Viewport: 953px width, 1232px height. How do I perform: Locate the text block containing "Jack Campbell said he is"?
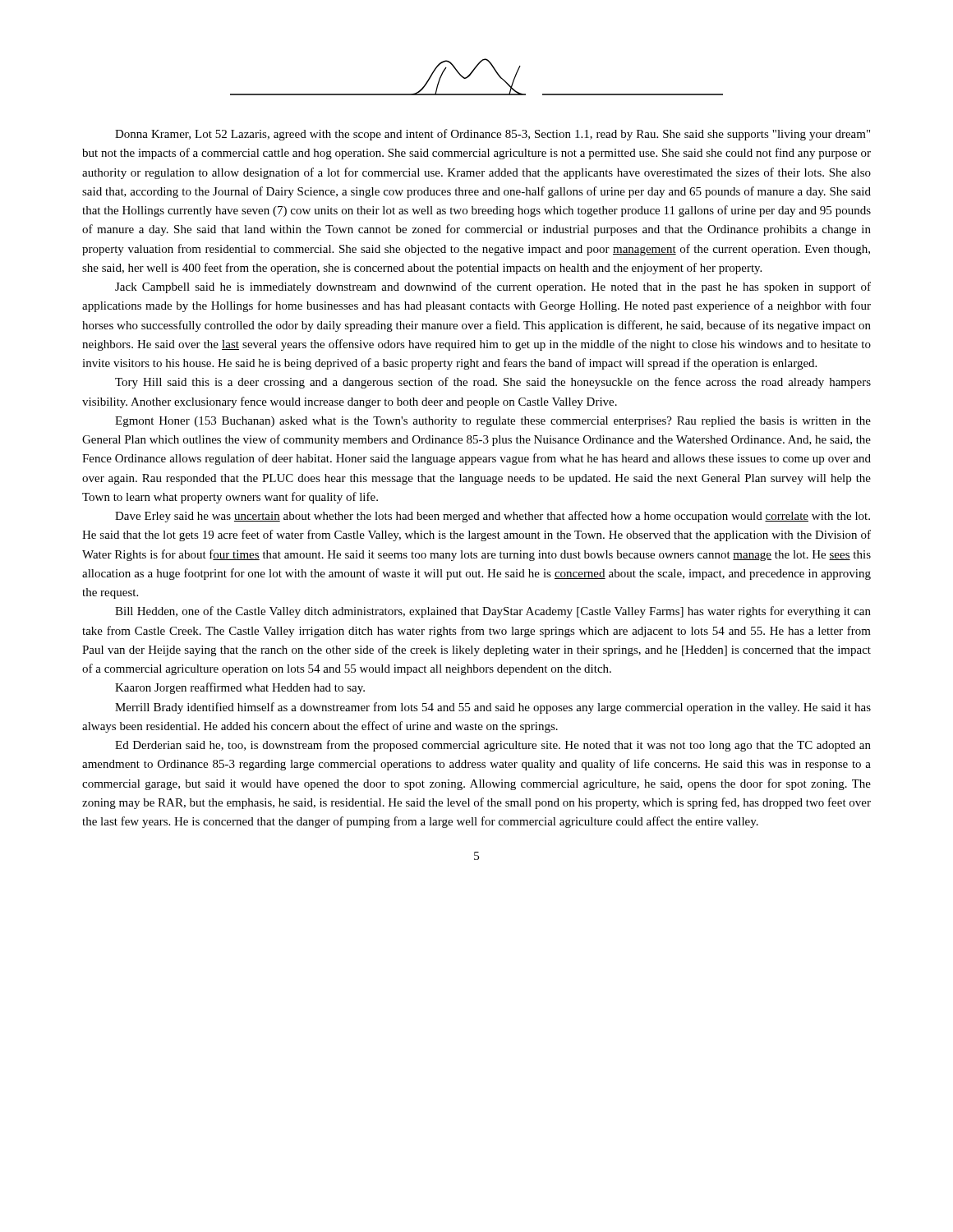[x=476, y=325]
